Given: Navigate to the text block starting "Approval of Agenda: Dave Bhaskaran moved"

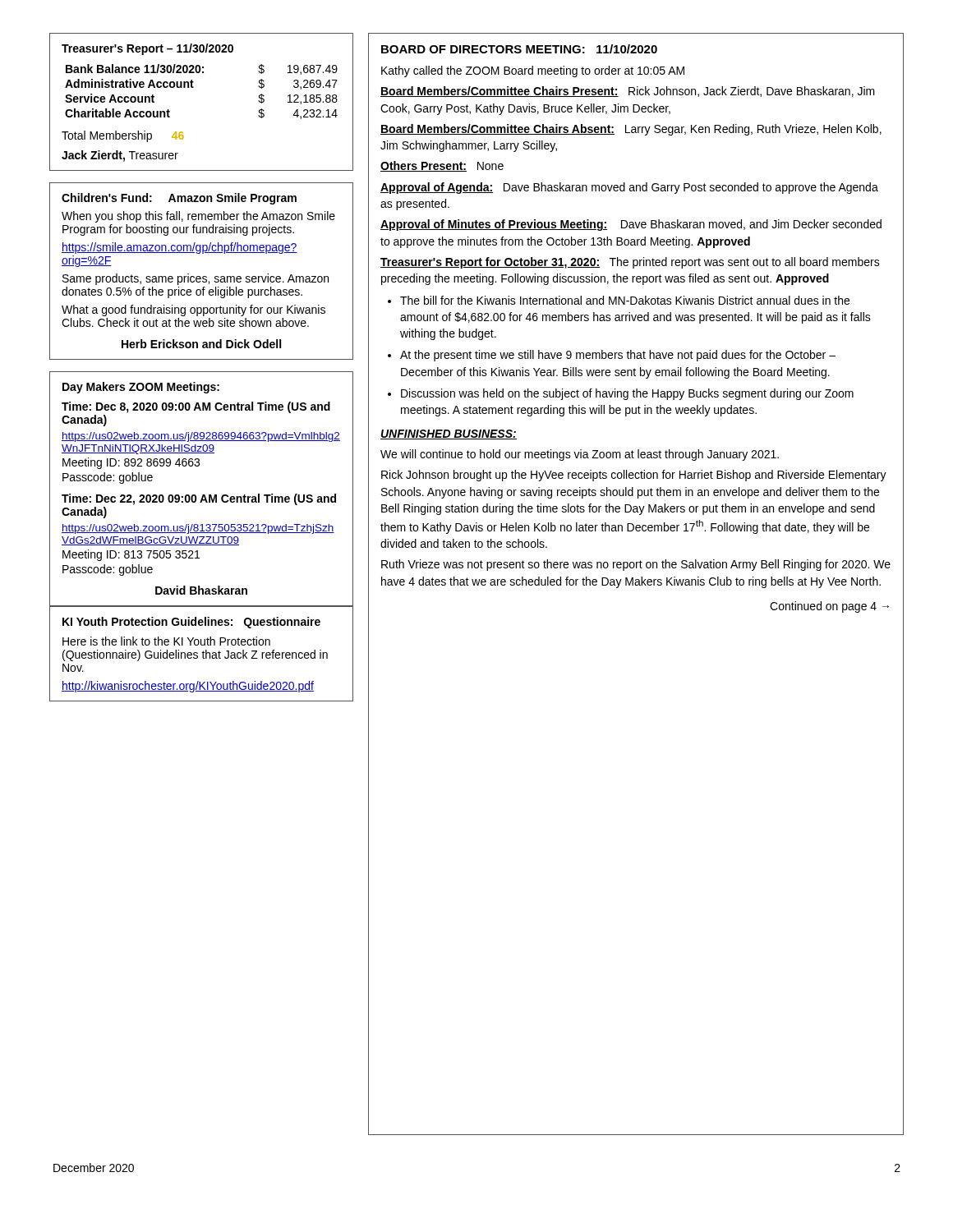Looking at the screenshot, I should tap(636, 196).
